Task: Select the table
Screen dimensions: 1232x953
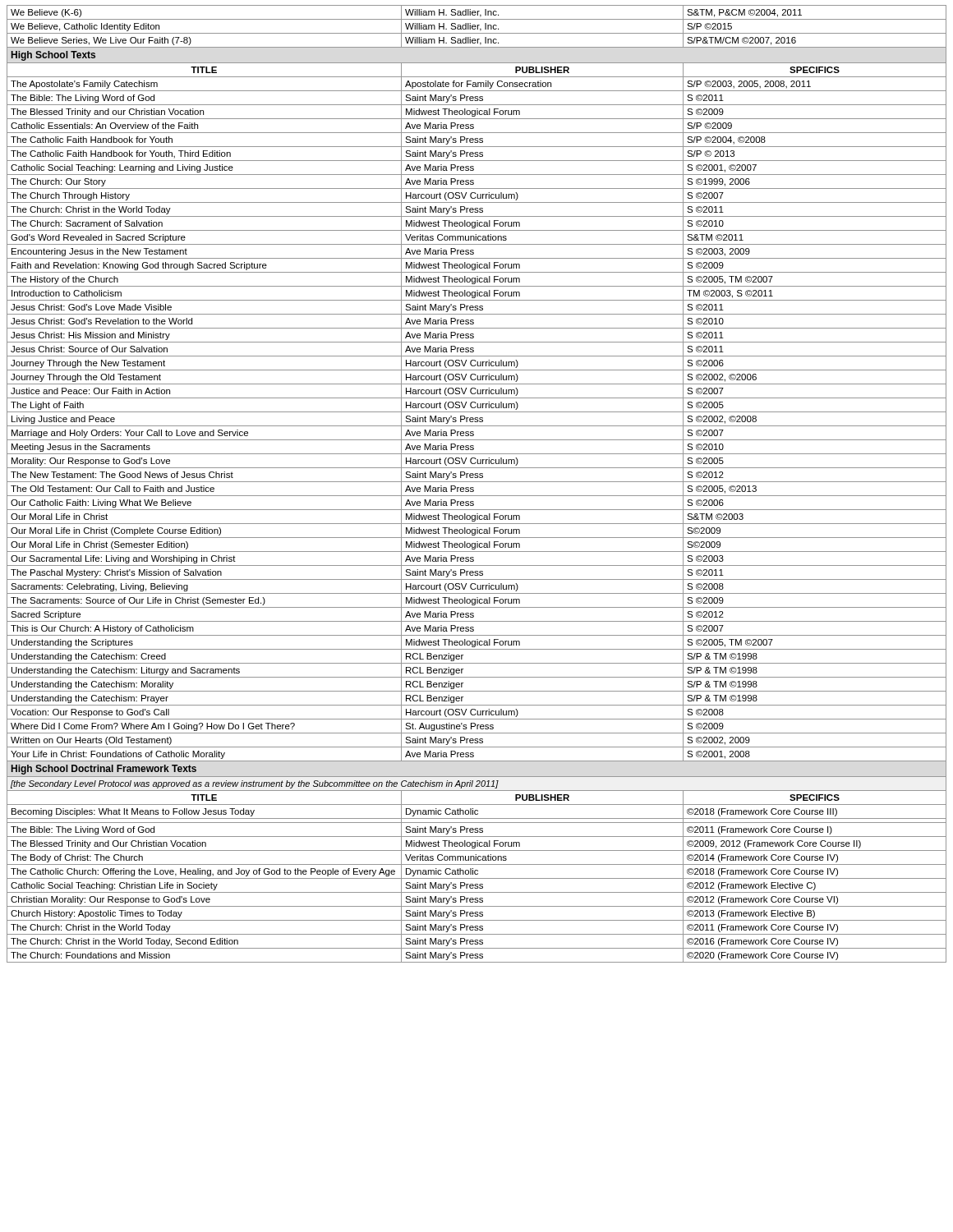Action: (x=476, y=12)
